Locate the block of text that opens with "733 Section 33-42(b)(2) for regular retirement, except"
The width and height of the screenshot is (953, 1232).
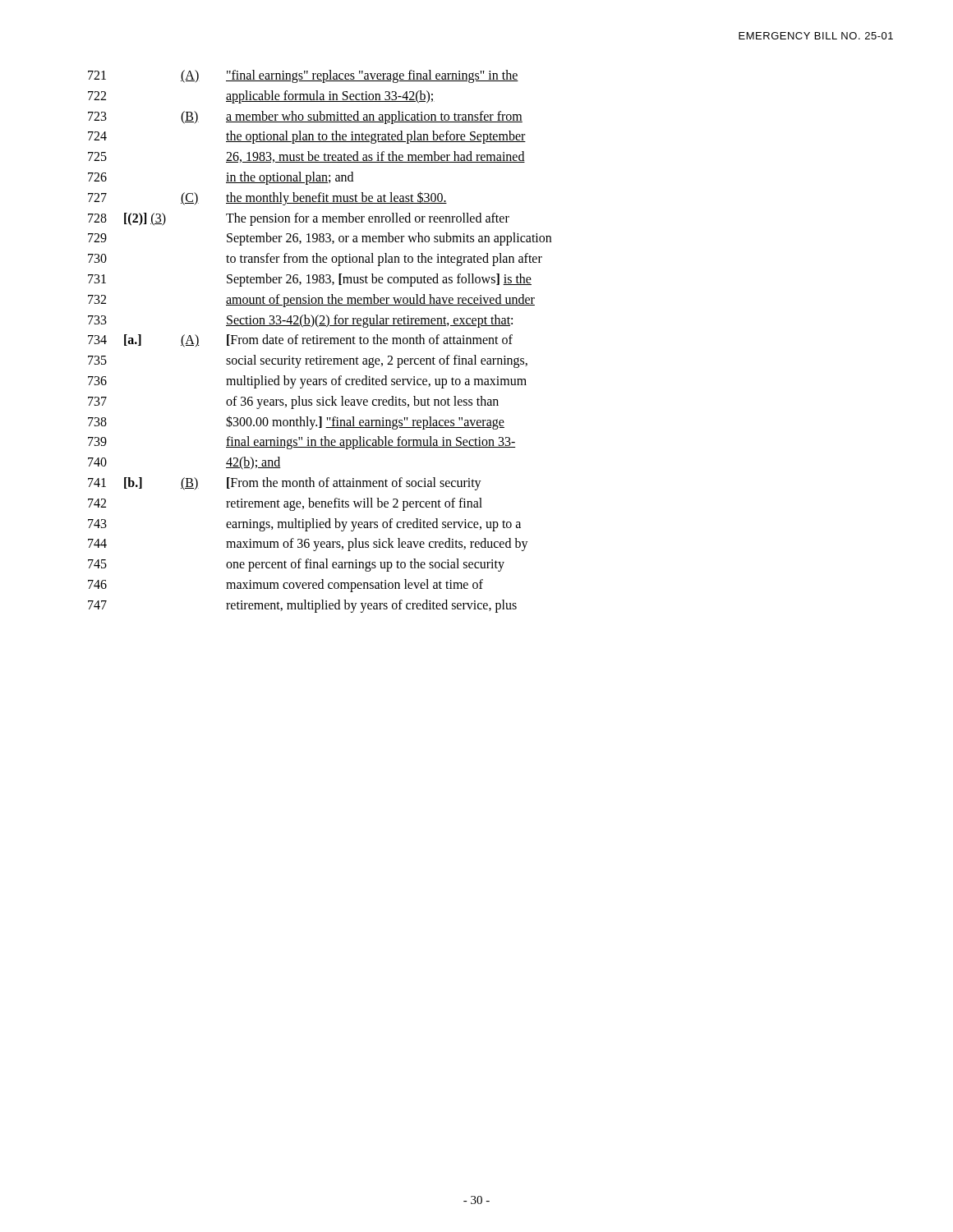(480, 320)
